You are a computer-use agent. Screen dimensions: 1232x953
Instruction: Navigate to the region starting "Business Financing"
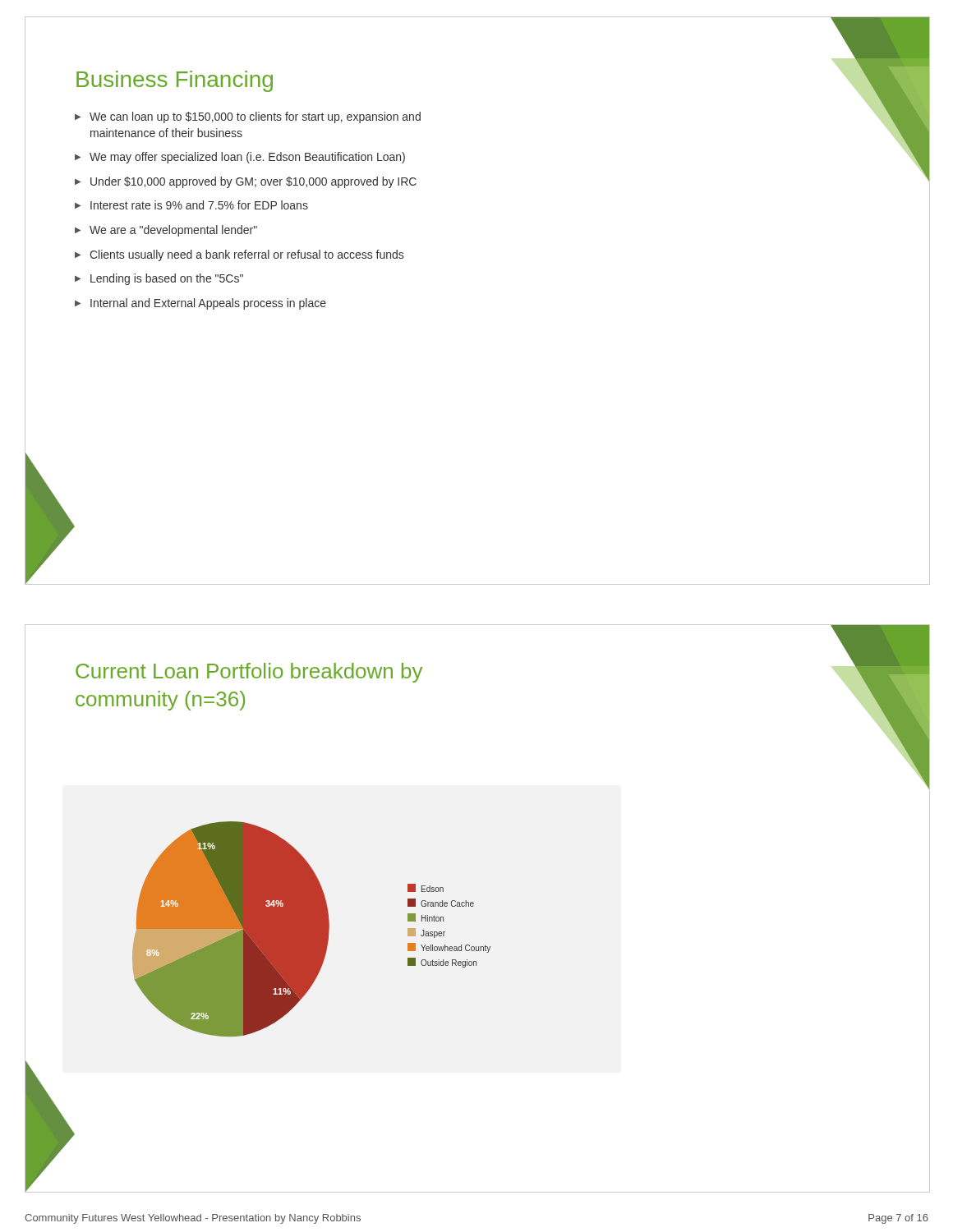tap(175, 81)
